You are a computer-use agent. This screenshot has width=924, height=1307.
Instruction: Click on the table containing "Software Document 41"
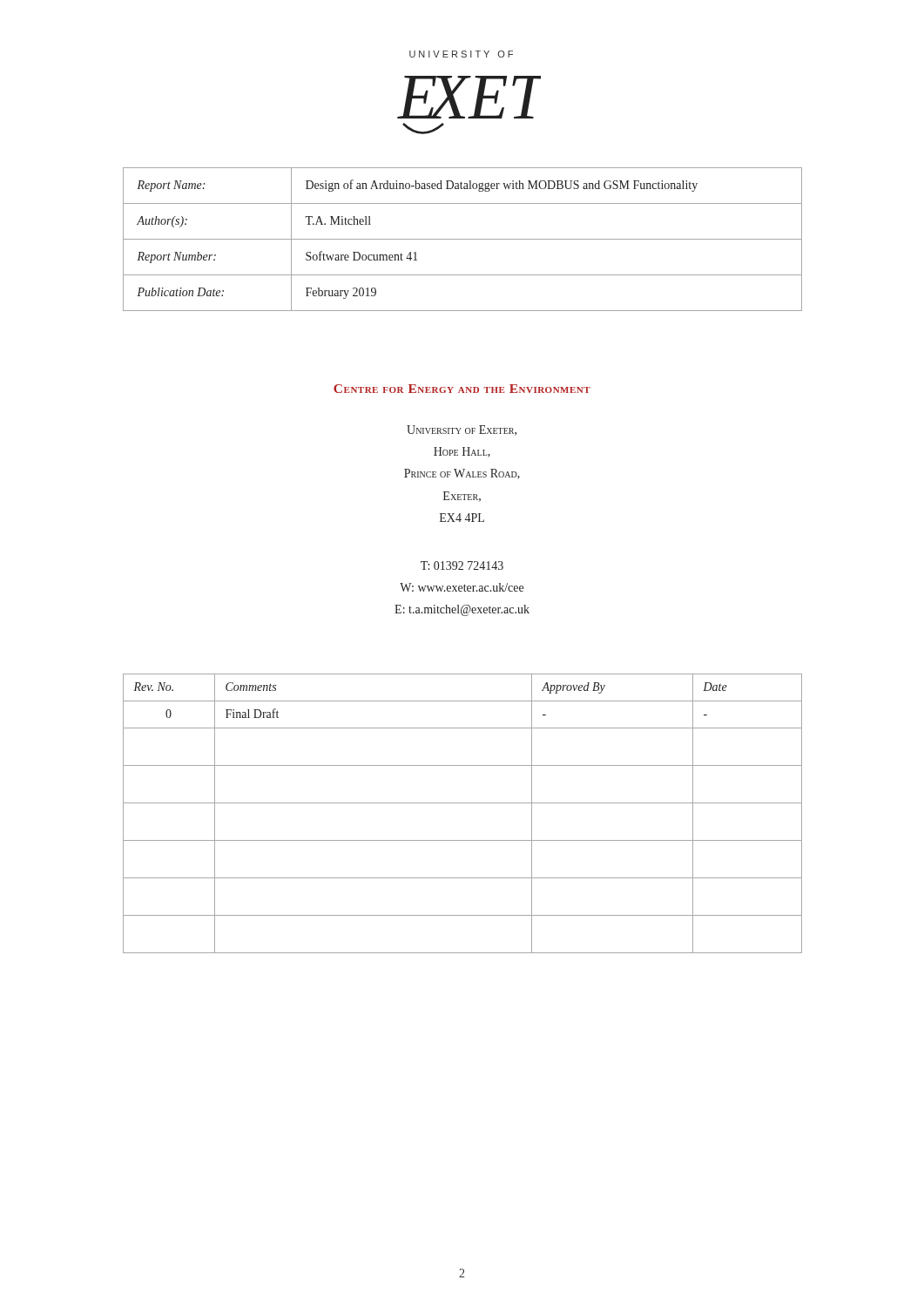click(x=462, y=239)
